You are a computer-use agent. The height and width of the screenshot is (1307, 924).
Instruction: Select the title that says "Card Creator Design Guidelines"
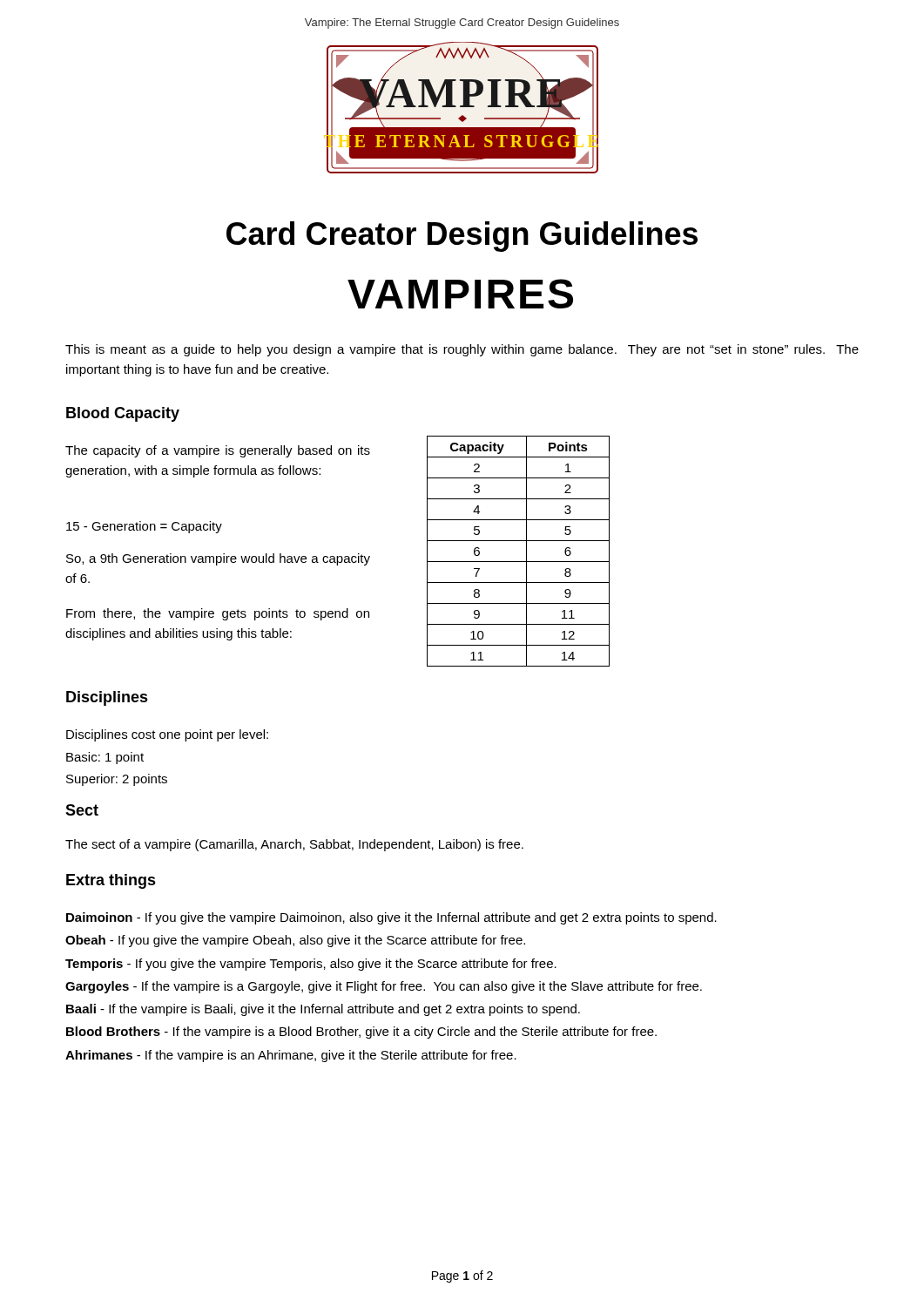click(x=462, y=234)
